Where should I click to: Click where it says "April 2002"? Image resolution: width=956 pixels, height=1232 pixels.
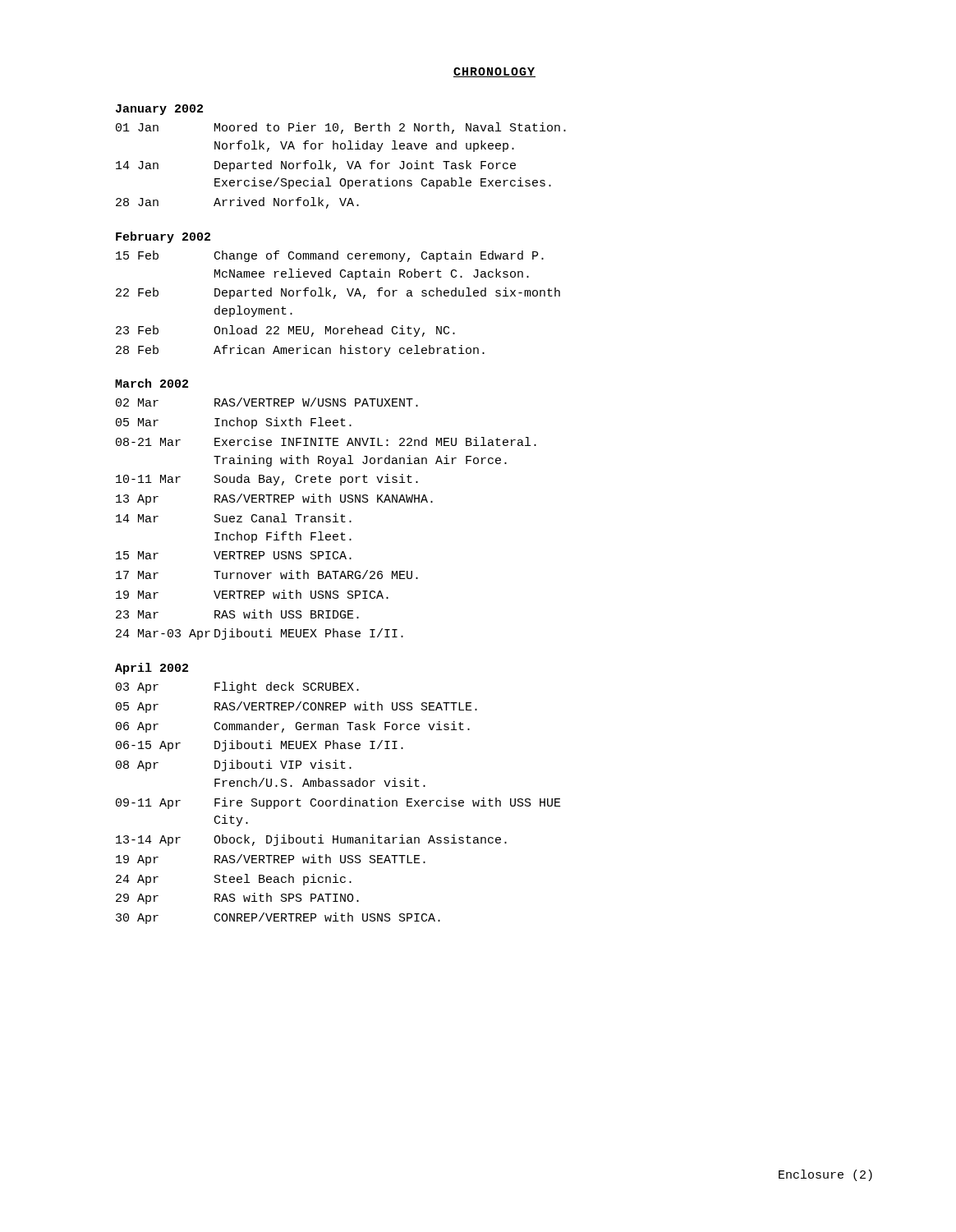(152, 669)
